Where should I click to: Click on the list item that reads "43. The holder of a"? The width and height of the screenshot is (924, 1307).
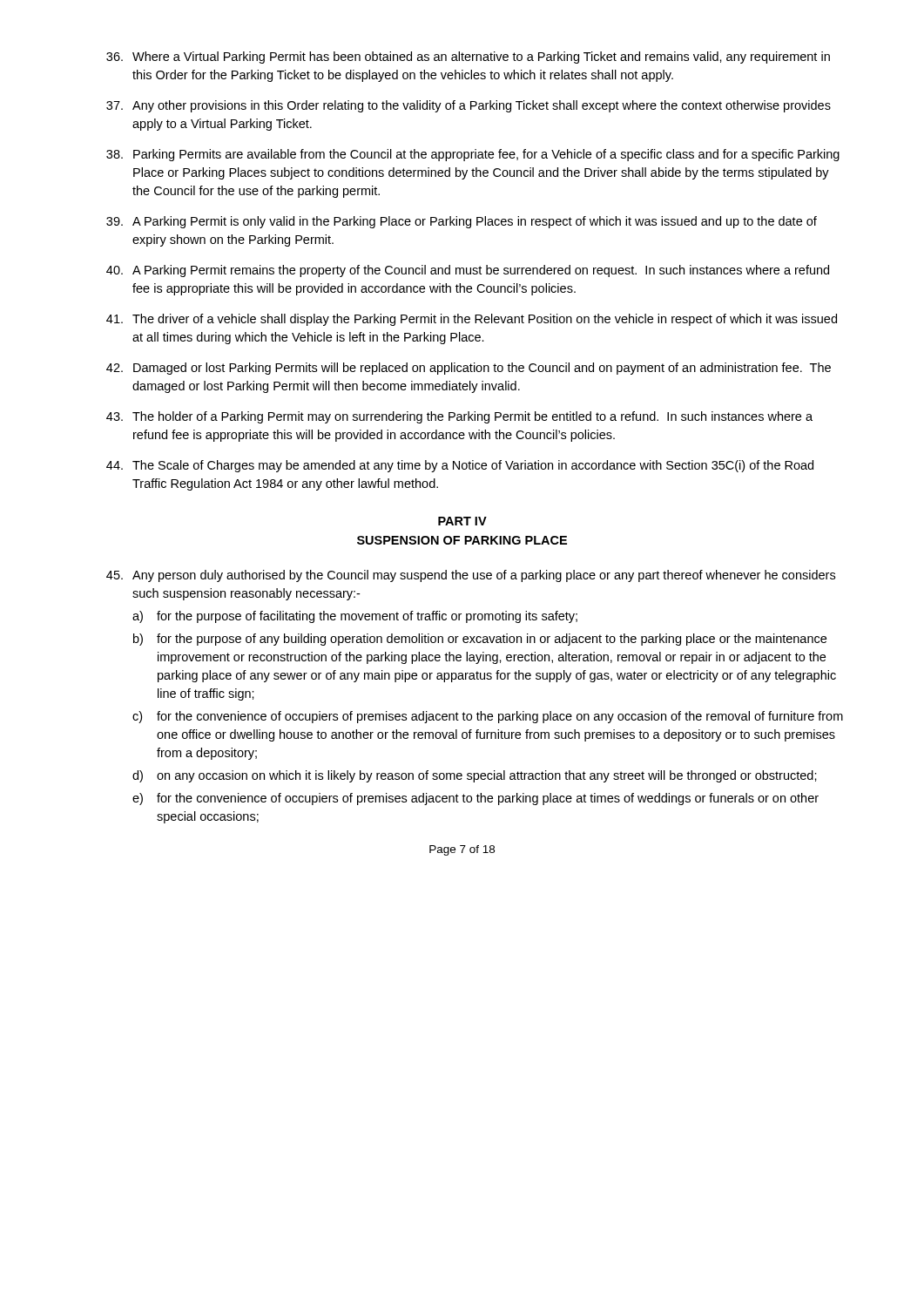[x=462, y=426]
